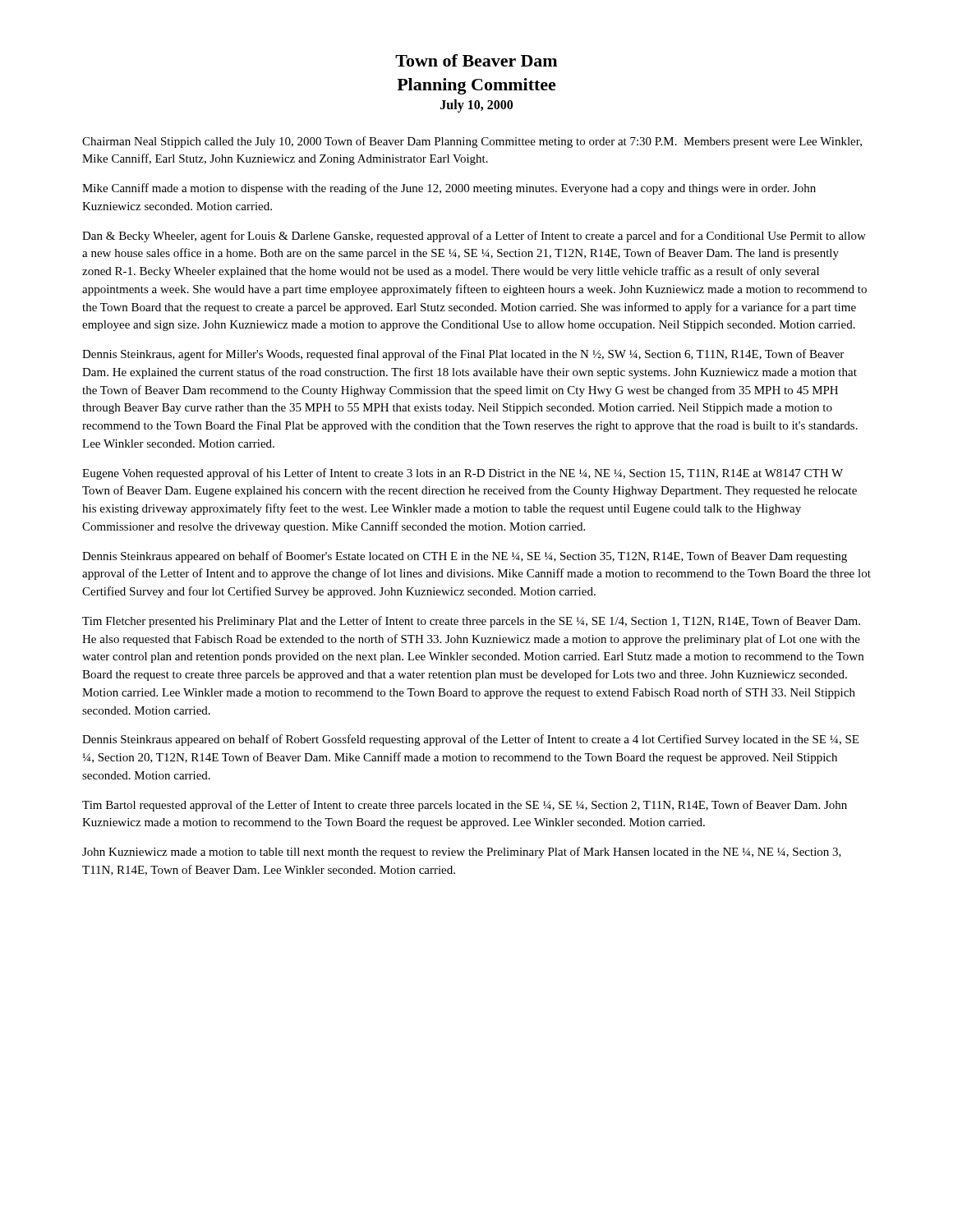The width and height of the screenshot is (953, 1232).
Task: Locate the block of text that opens with "Mike Canniff made a"
Action: click(476, 198)
